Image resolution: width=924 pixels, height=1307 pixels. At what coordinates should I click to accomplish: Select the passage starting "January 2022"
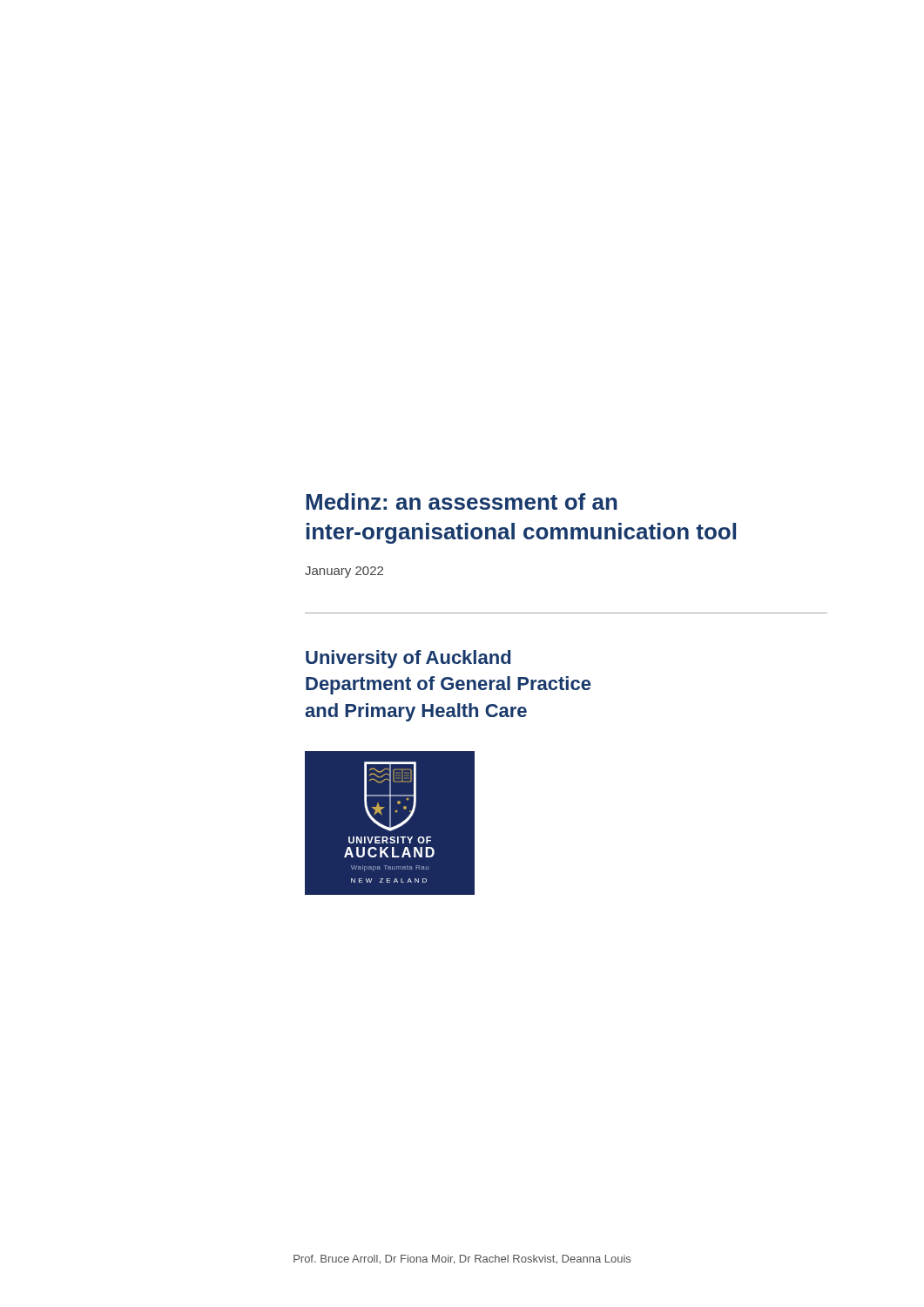[344, 572]
